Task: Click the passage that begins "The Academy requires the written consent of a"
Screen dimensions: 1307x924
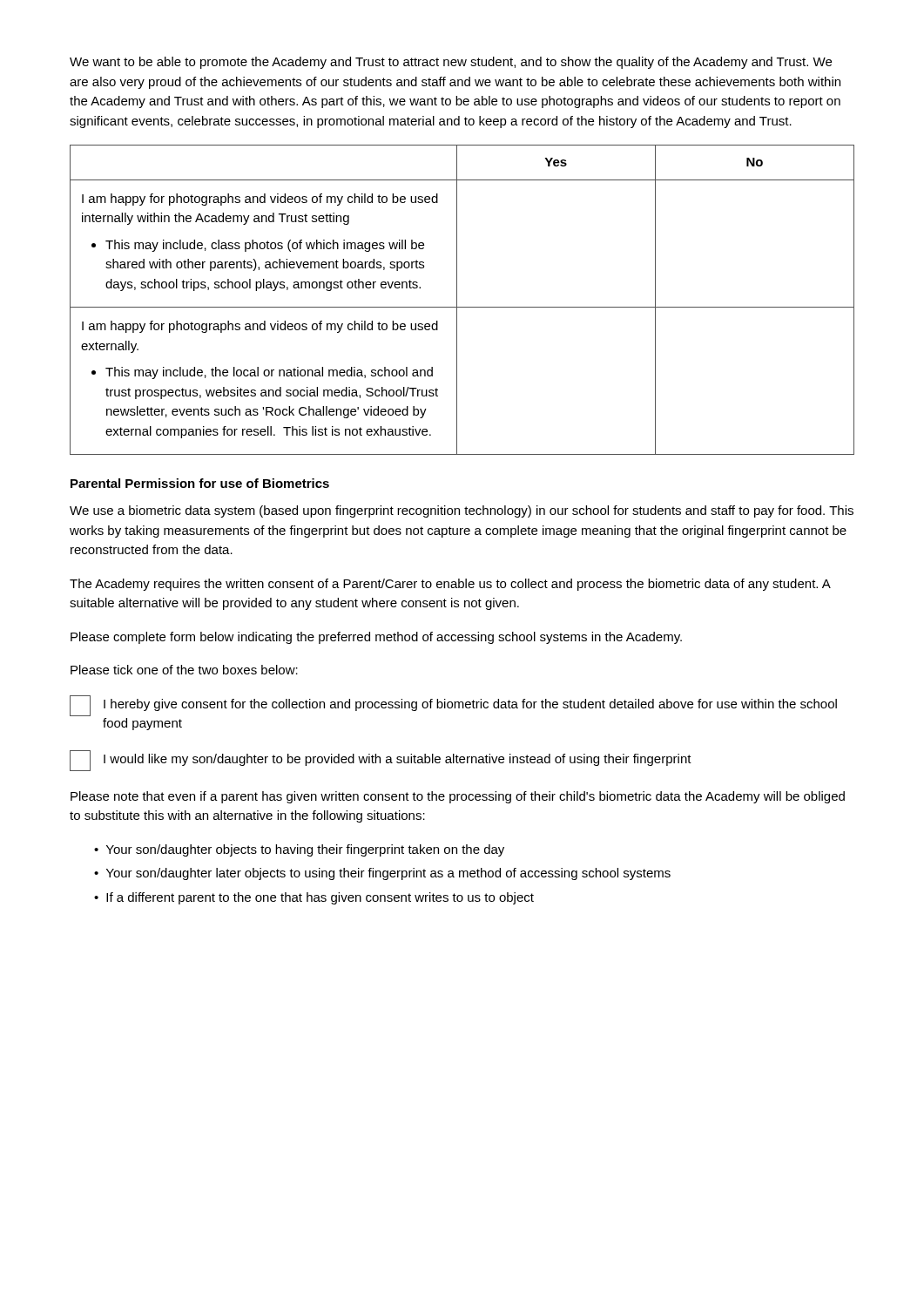Action: pyautogui.click(x=450, y=593)
